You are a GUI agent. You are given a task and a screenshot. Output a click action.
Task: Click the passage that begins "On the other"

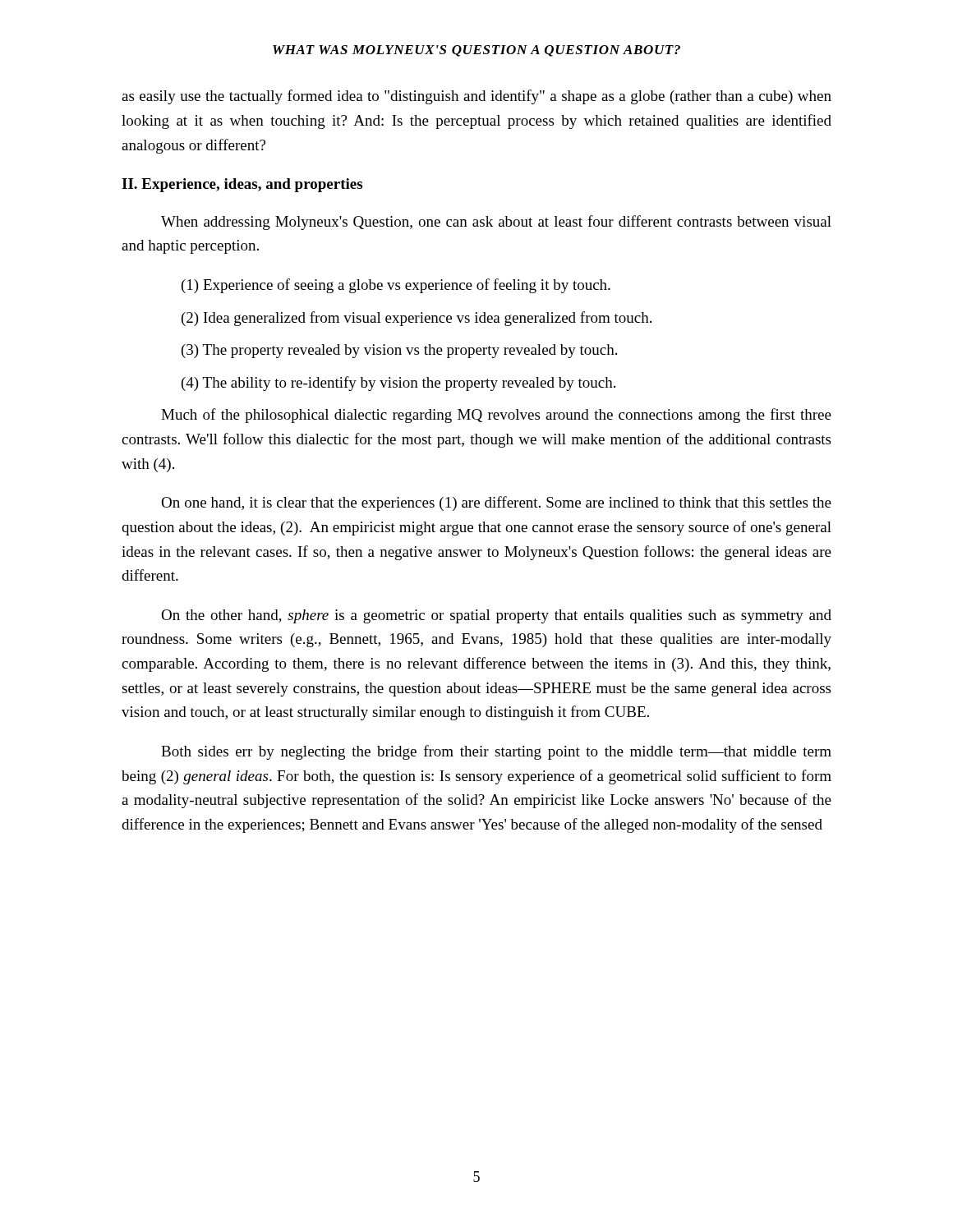point(476,663)
